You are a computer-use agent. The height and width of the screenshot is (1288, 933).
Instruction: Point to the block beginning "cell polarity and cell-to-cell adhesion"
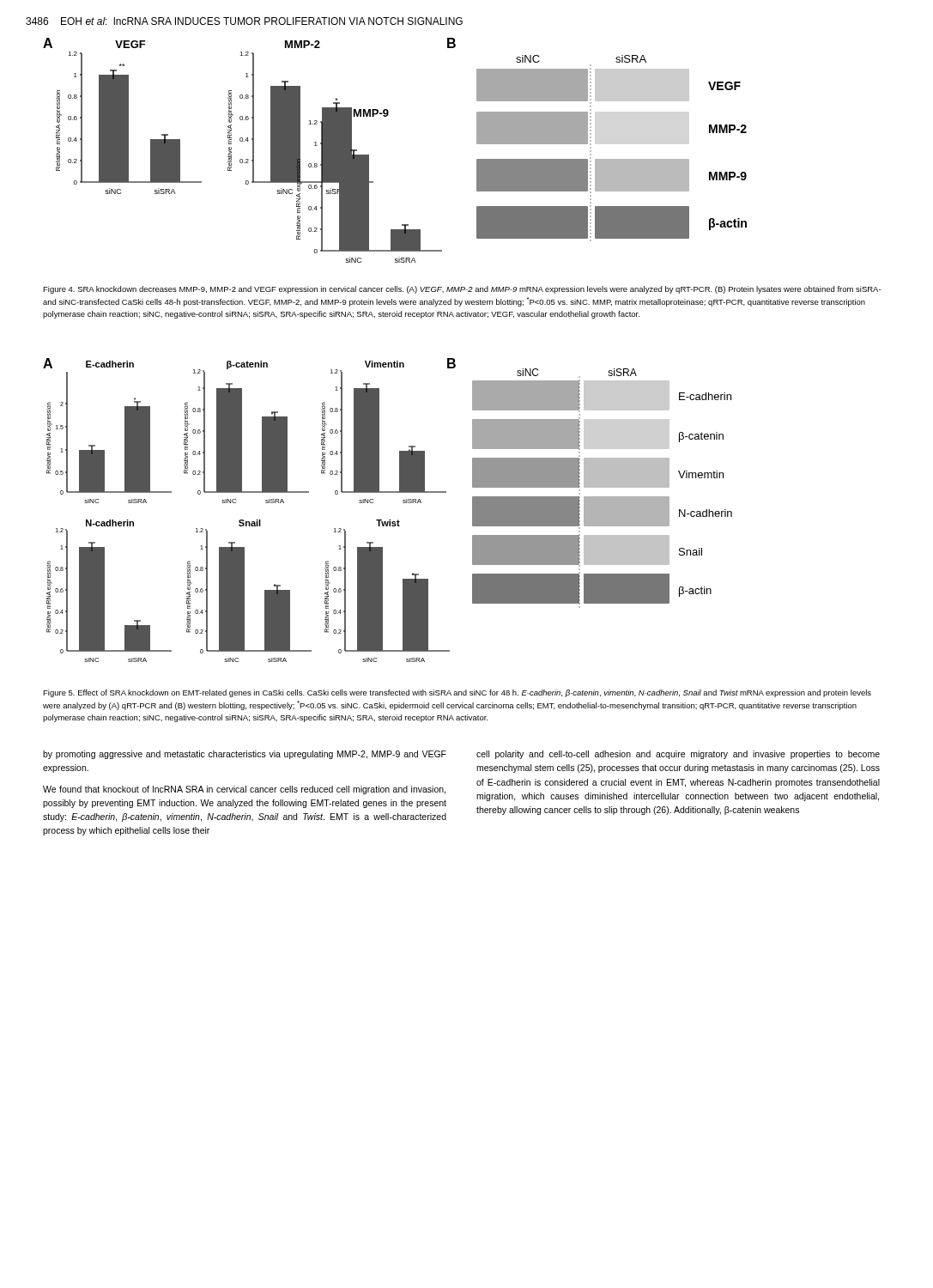pos(678,782)
